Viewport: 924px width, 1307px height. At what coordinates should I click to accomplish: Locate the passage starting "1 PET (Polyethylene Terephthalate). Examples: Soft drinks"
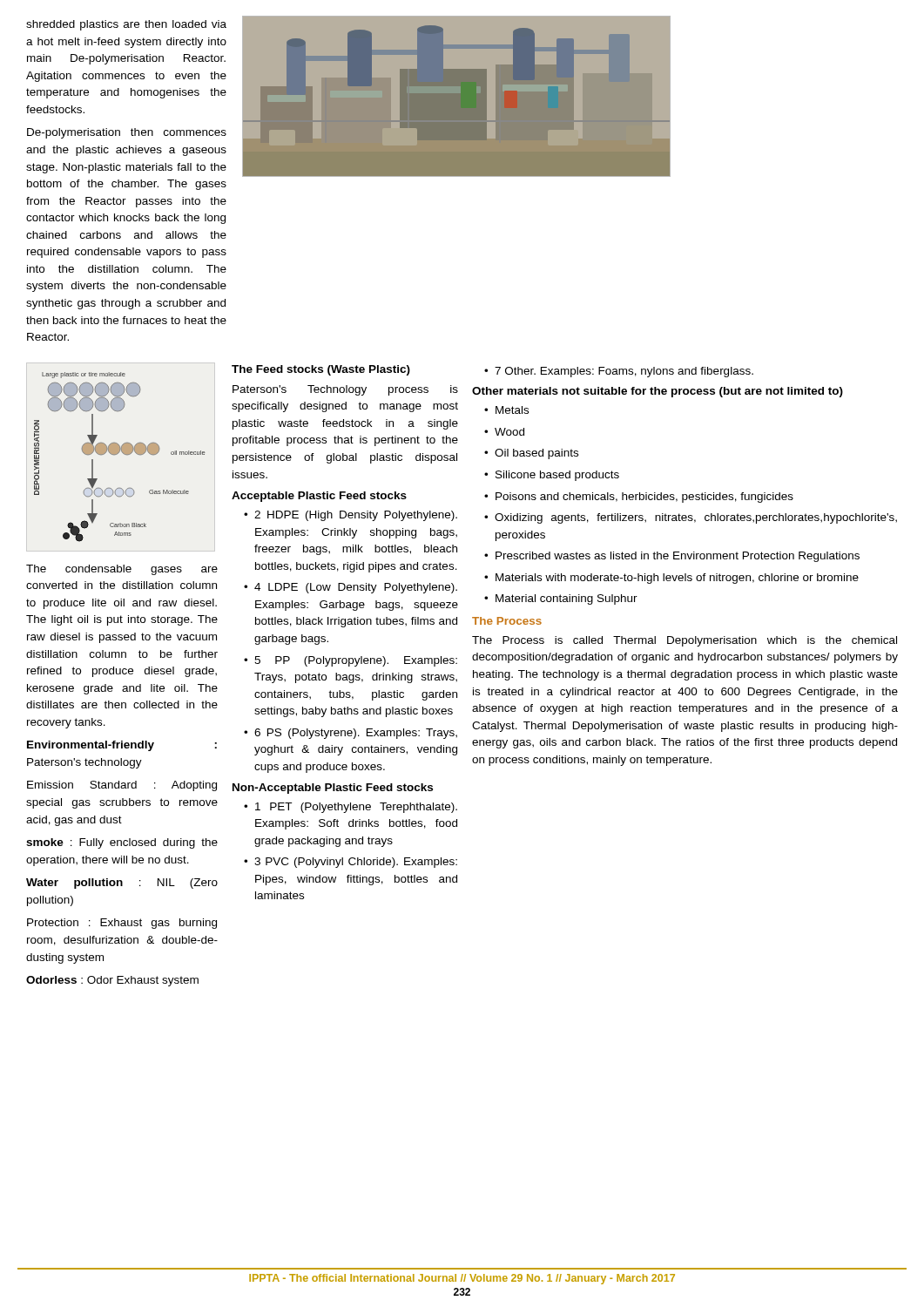[x=345, y=823]
